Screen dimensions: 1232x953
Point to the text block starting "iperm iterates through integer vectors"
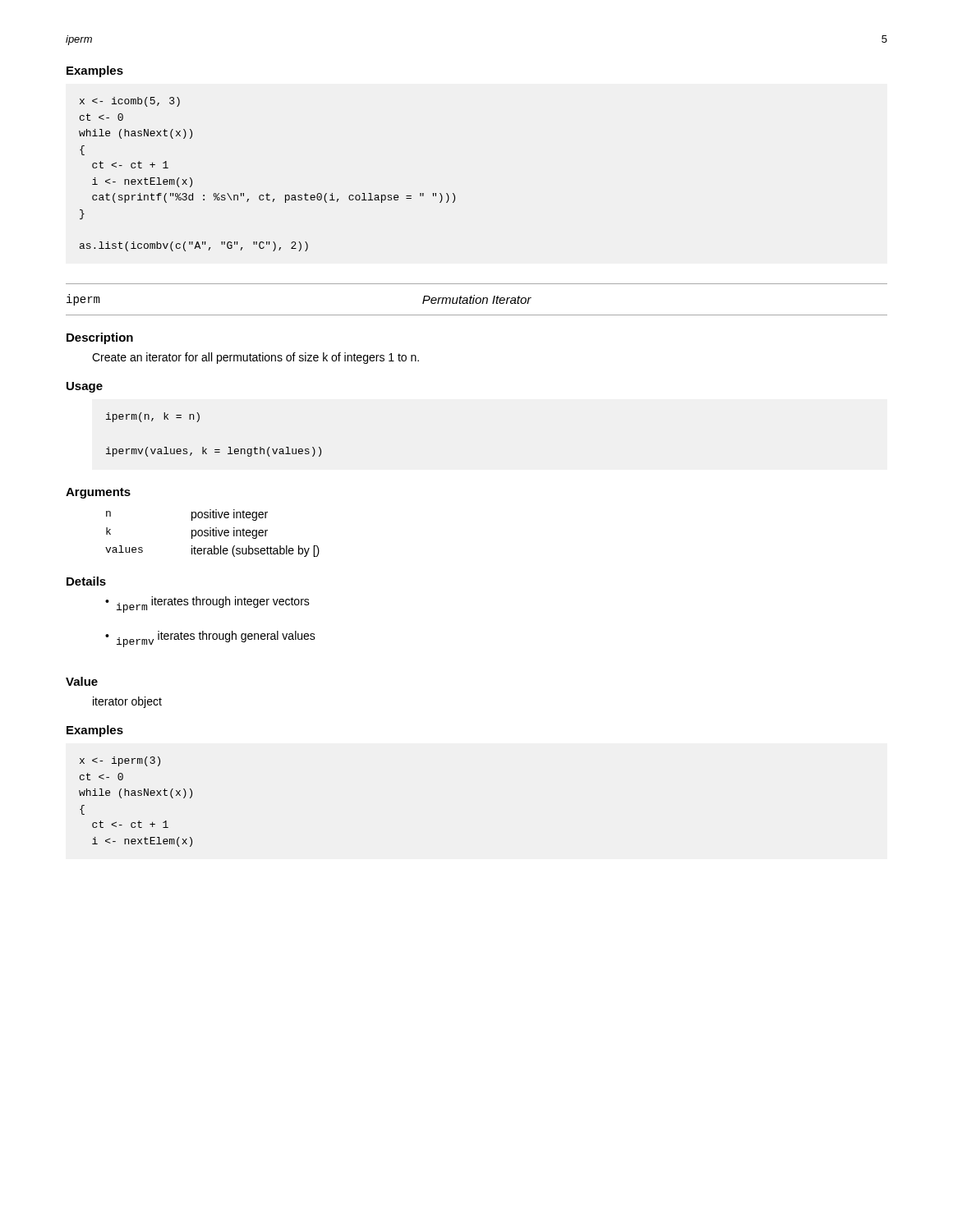pos(213,605)
